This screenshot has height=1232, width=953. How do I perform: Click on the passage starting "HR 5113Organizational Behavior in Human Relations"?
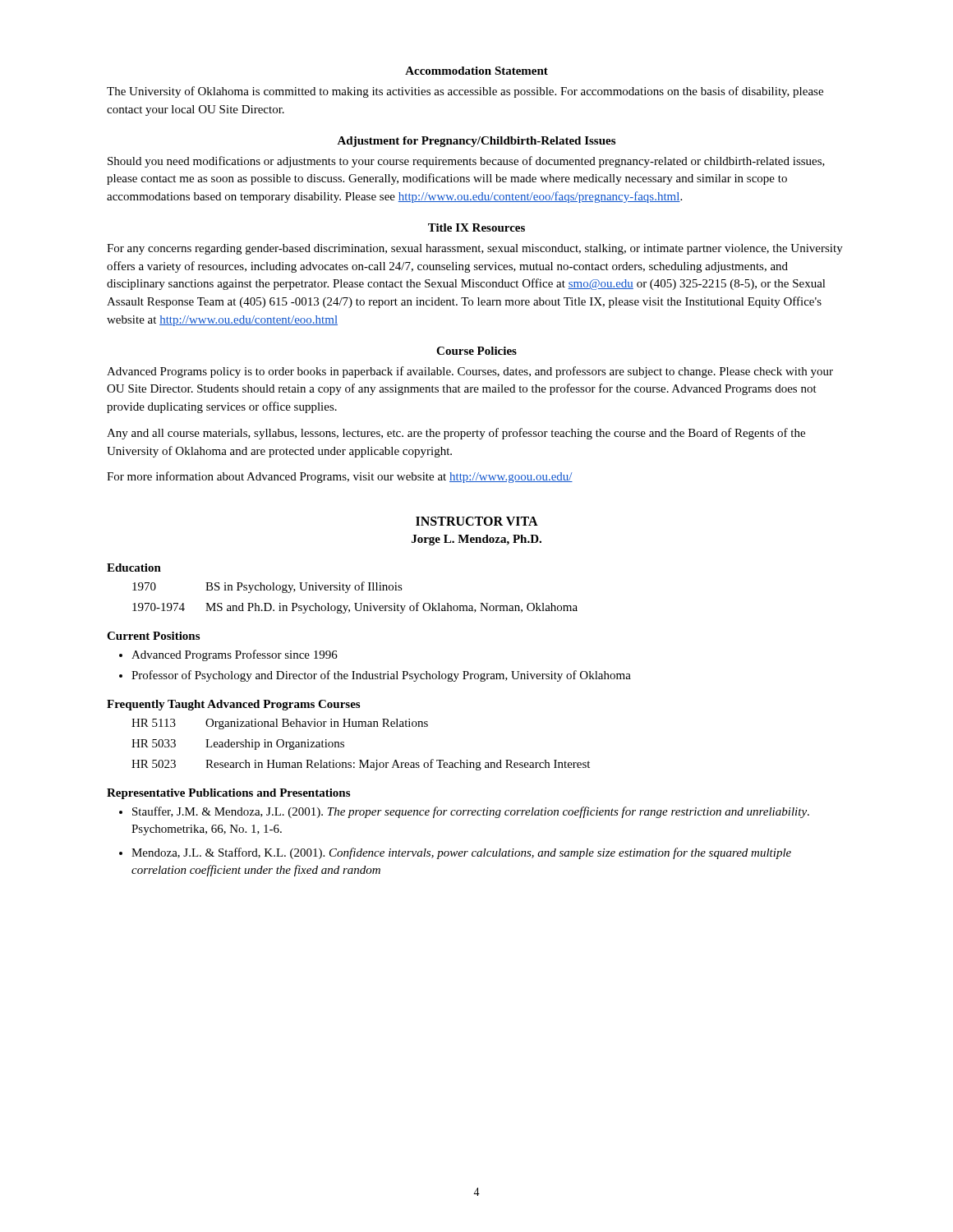click(280, 723)
